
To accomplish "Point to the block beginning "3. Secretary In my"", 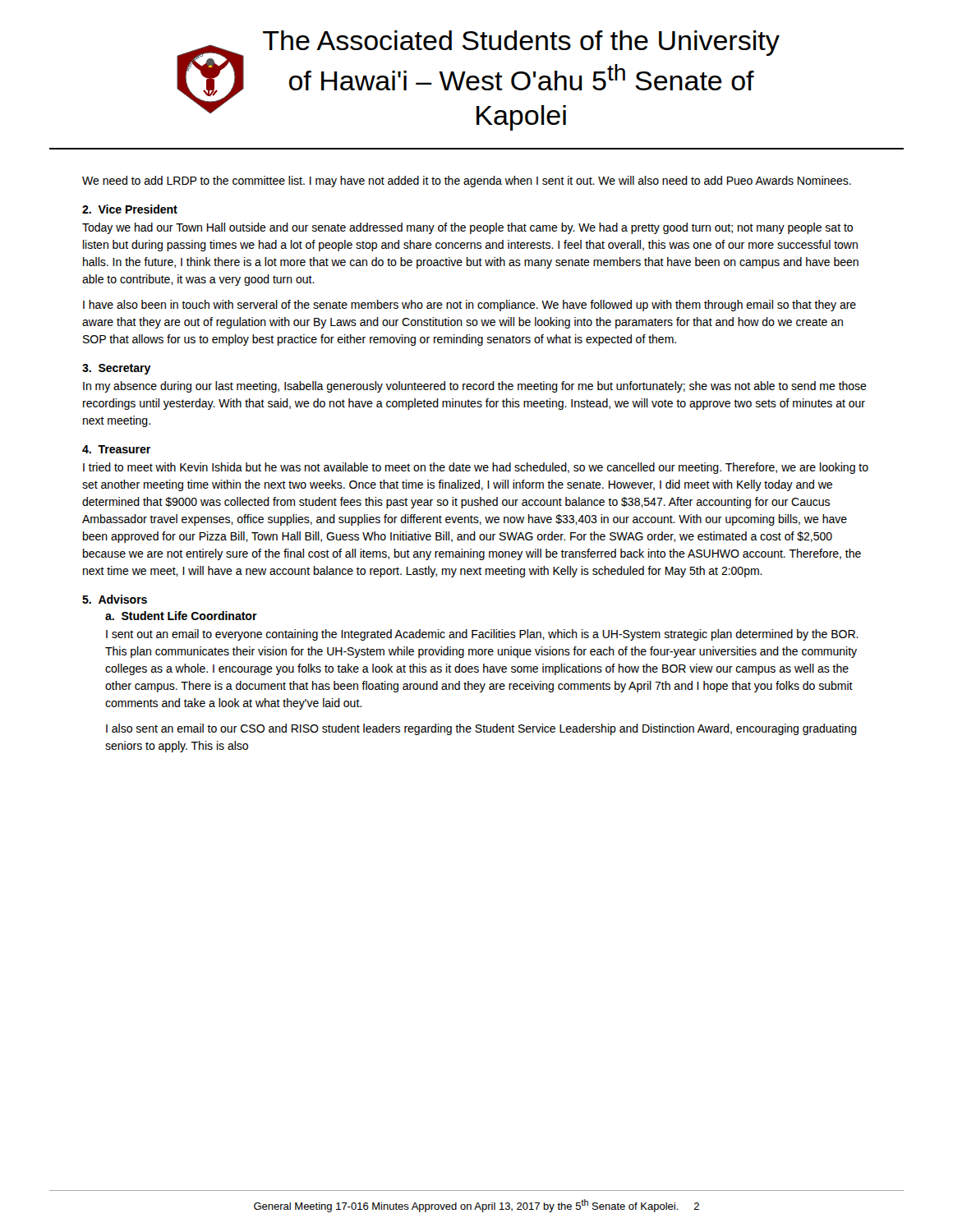I will click(x=476, y=395).
